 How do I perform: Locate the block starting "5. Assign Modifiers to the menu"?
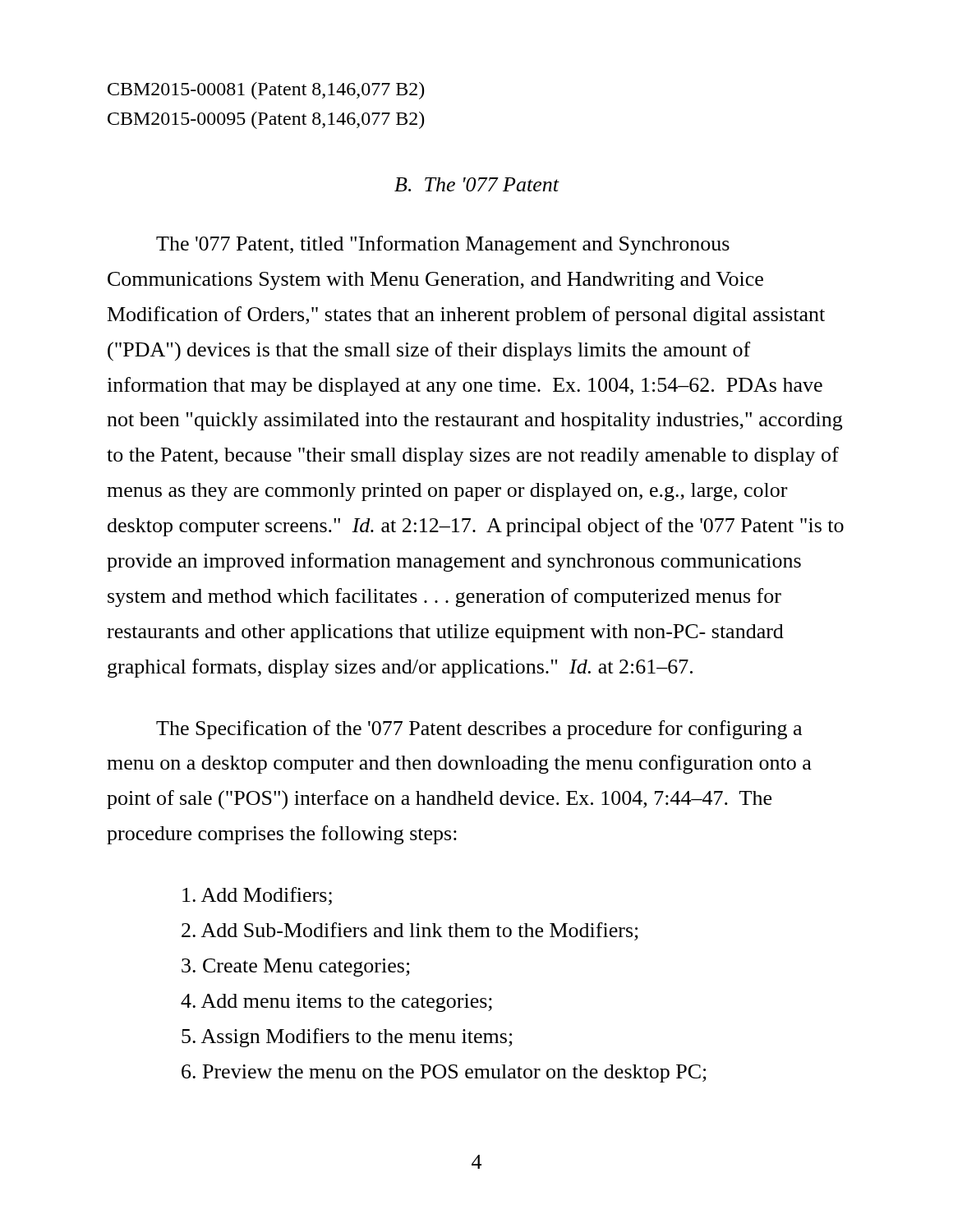click(x=347, y=1036)
